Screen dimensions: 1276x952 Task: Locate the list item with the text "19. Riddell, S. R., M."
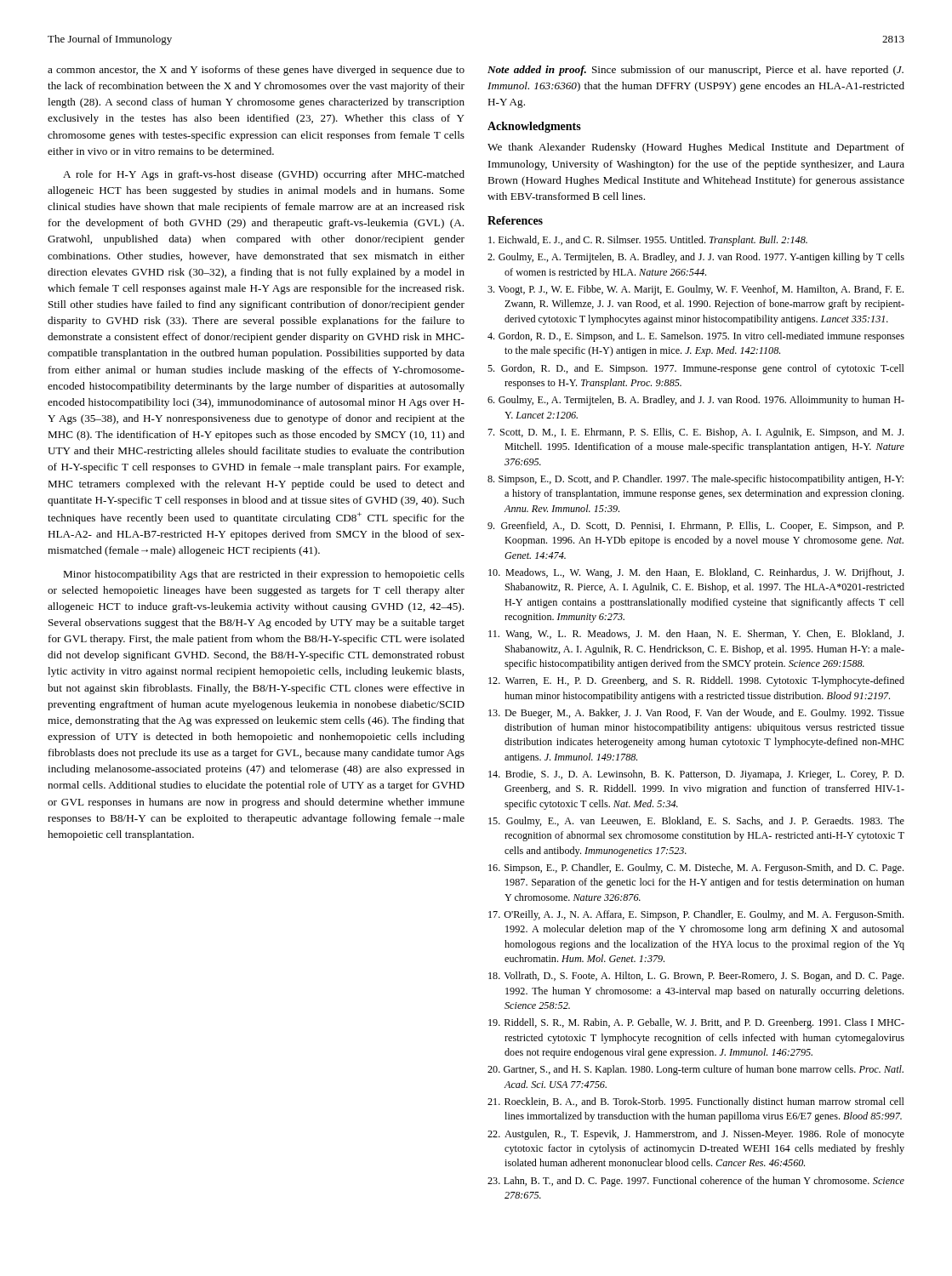pos(696,1038)
